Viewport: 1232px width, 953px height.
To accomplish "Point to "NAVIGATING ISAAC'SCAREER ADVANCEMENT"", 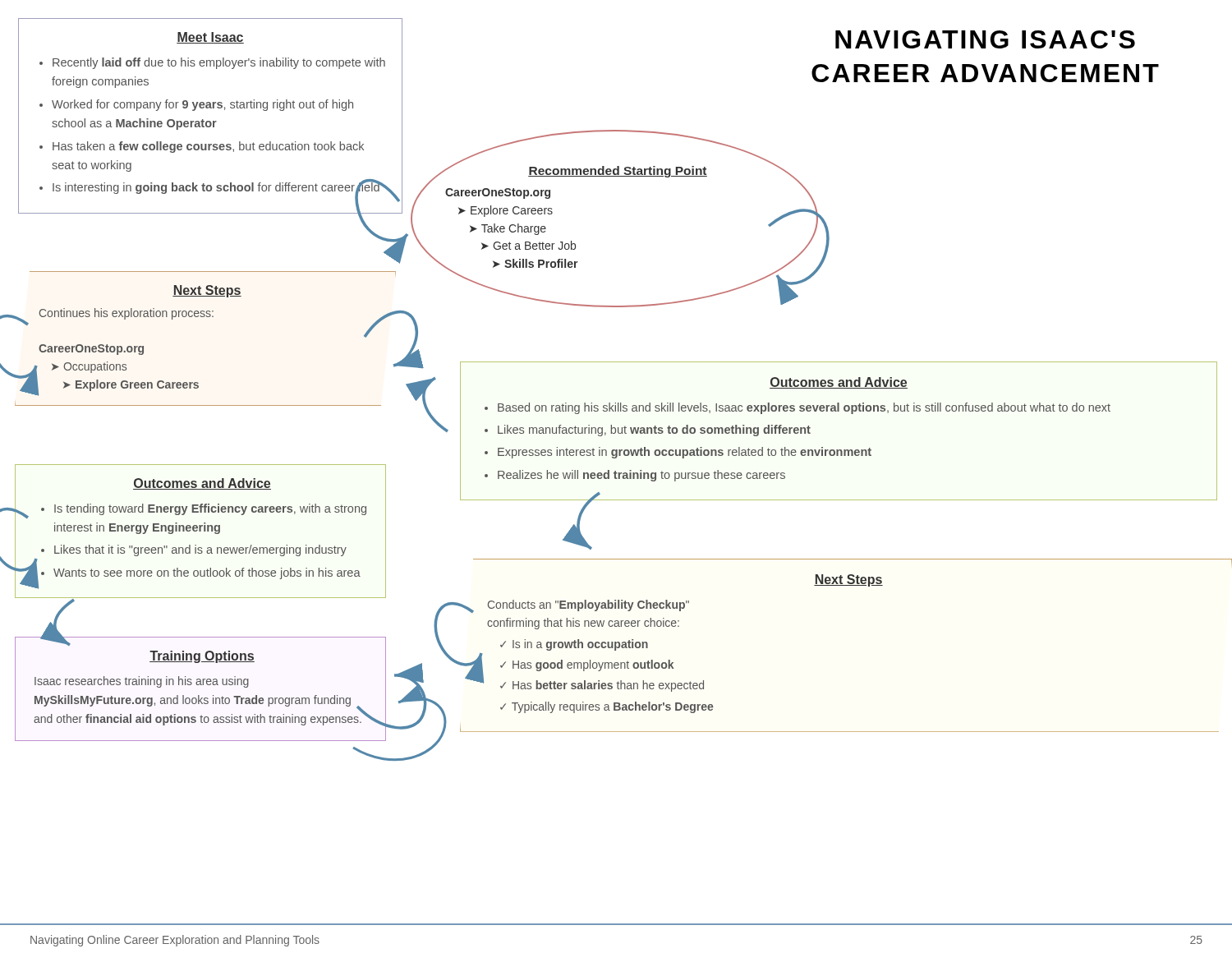I will coord(986,56).
